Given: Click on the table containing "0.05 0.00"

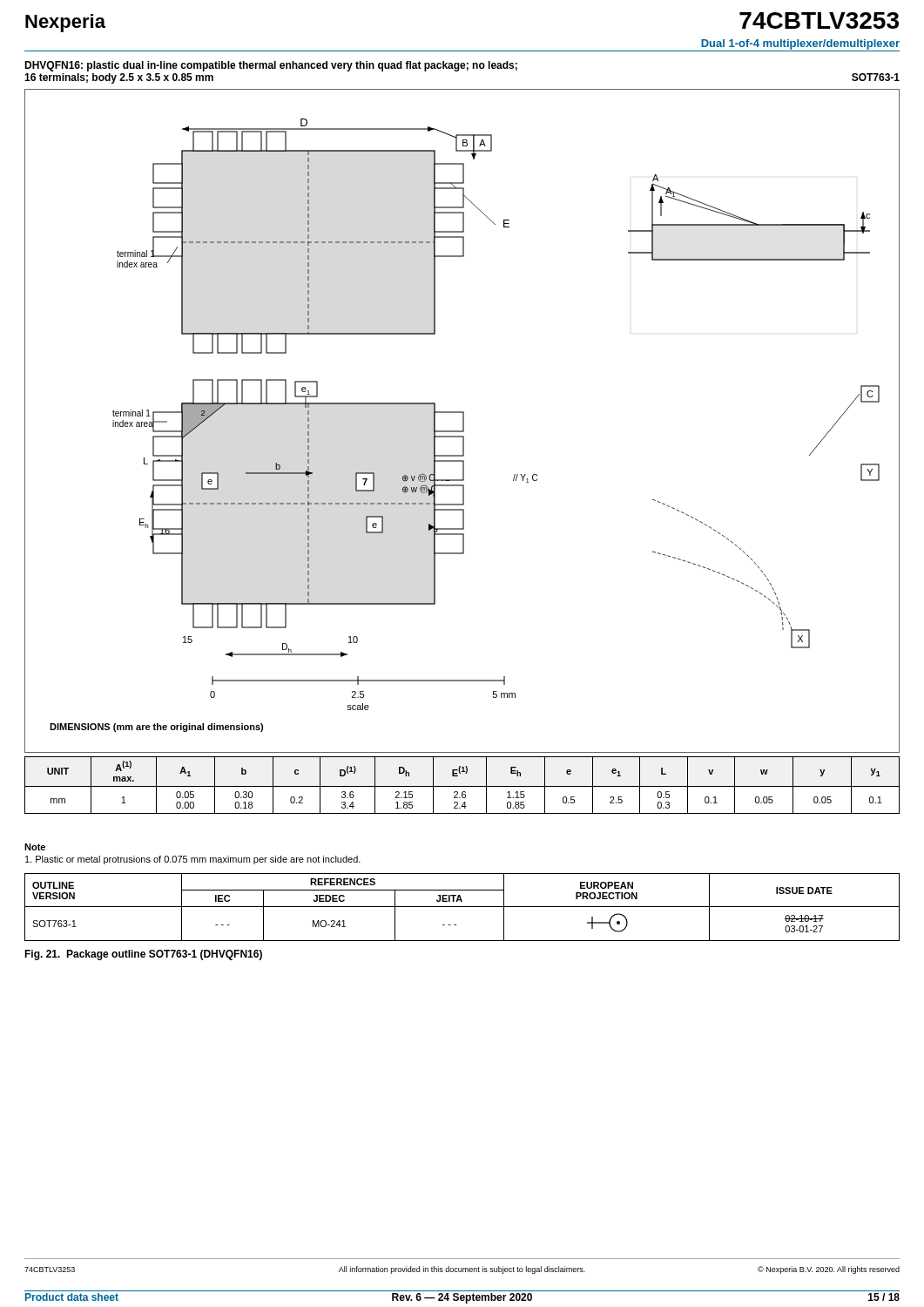Looking at the screenshot, I should pyautogui.click(x=462, y=785).
